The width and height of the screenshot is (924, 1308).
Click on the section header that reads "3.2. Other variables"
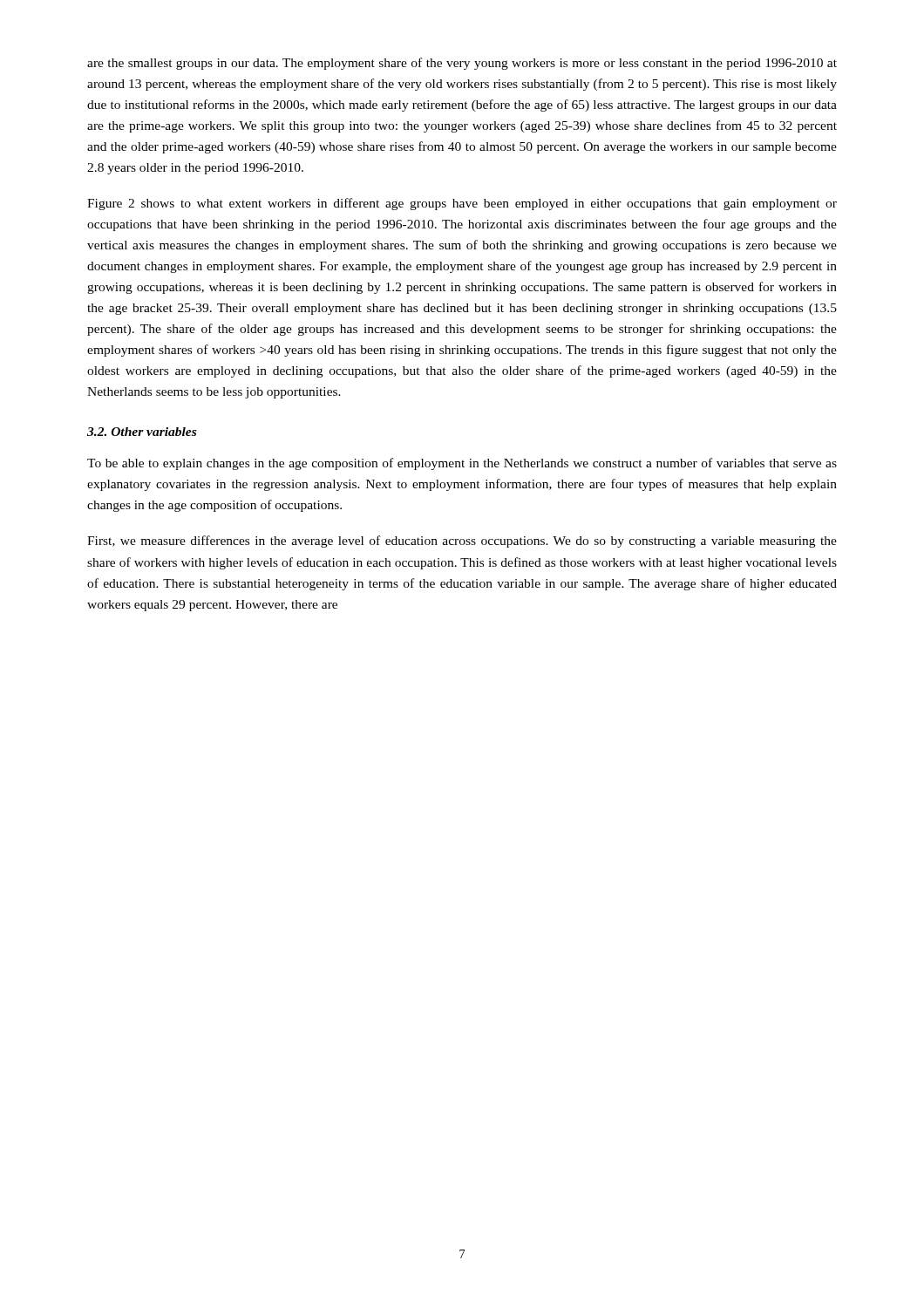click(x=142, y=431)
